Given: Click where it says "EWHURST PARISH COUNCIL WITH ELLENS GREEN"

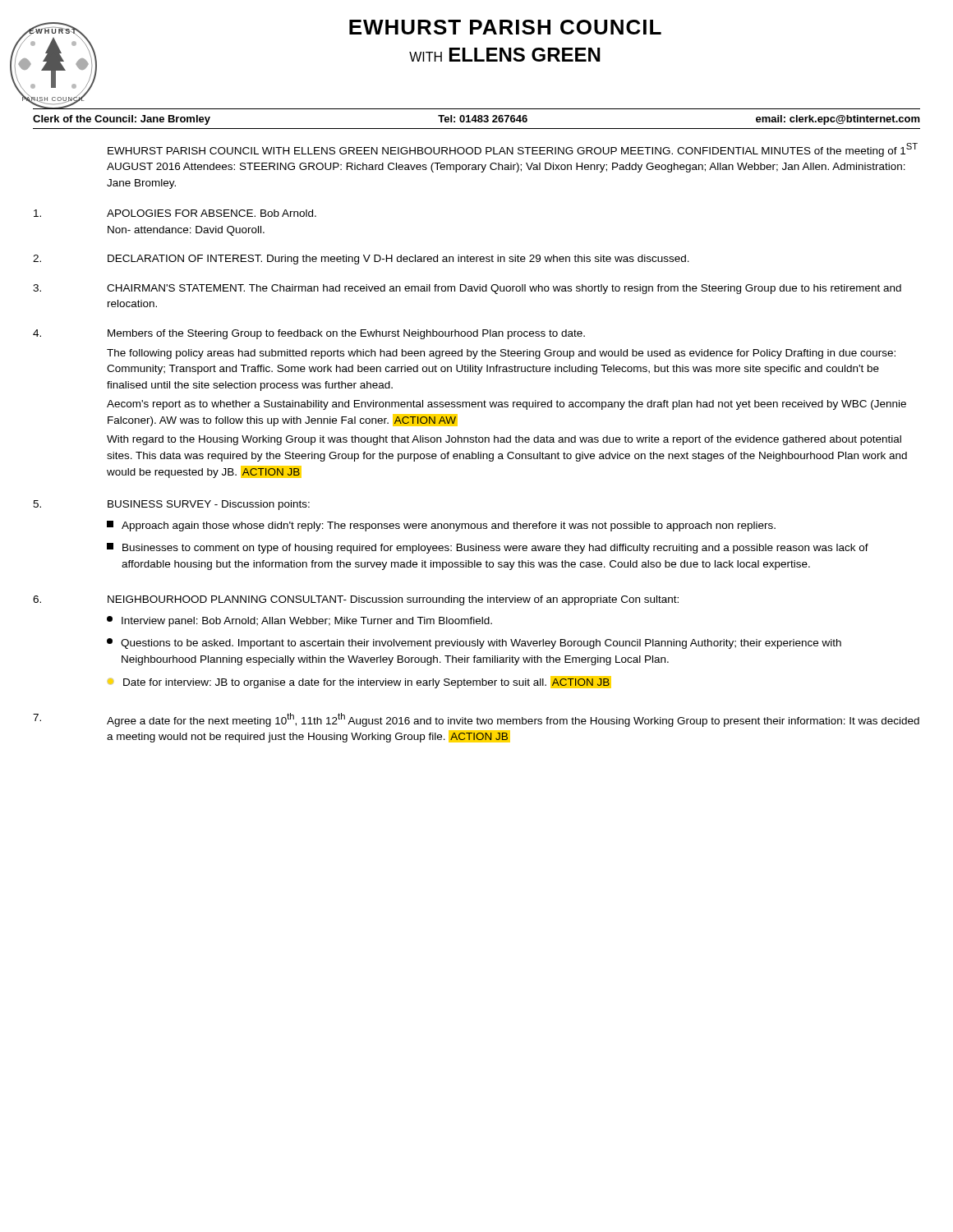Looking at the screenshot, I should (505, 41).
